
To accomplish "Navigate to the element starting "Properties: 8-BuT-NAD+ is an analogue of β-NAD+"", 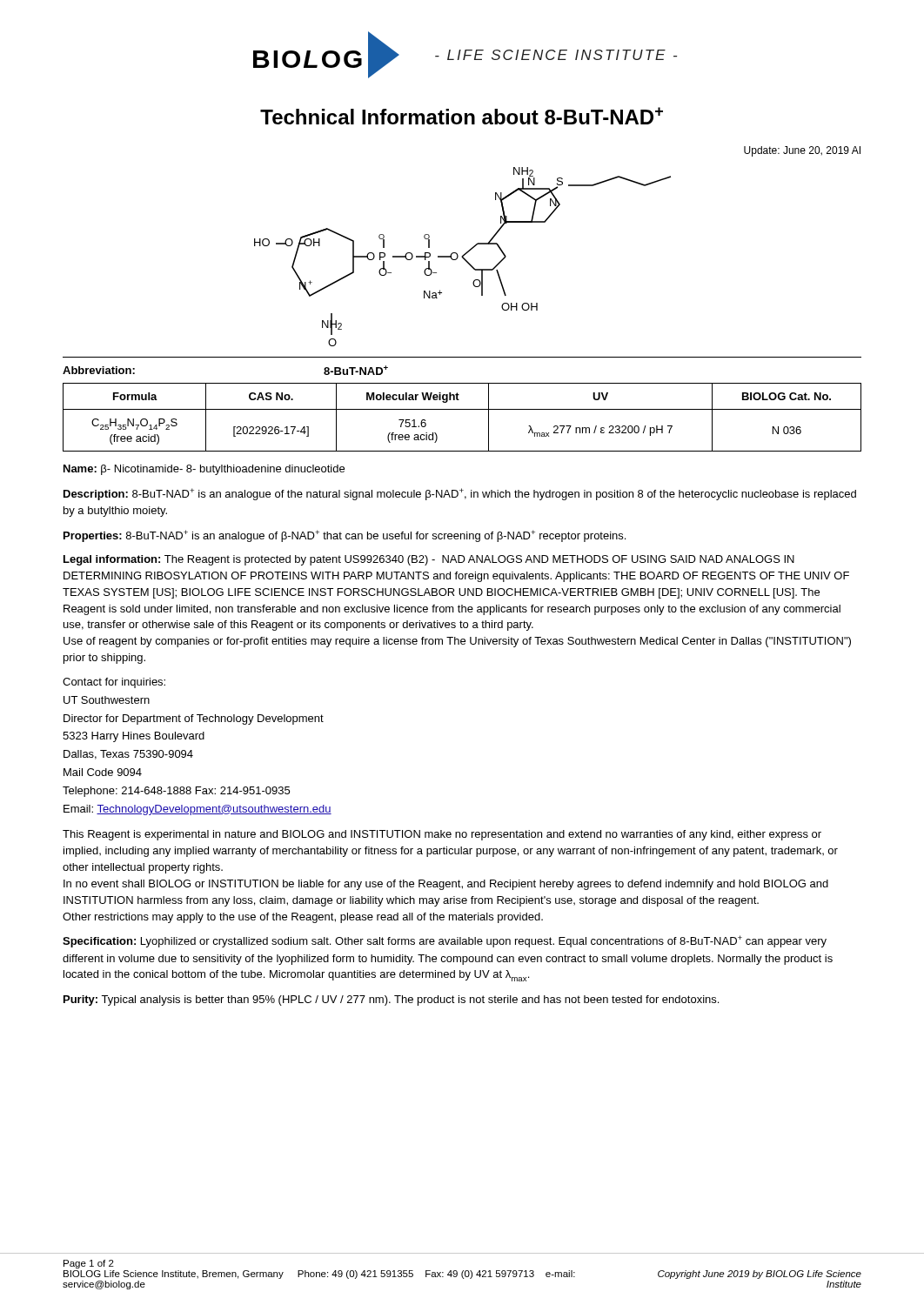I will (x=345, y=535).
